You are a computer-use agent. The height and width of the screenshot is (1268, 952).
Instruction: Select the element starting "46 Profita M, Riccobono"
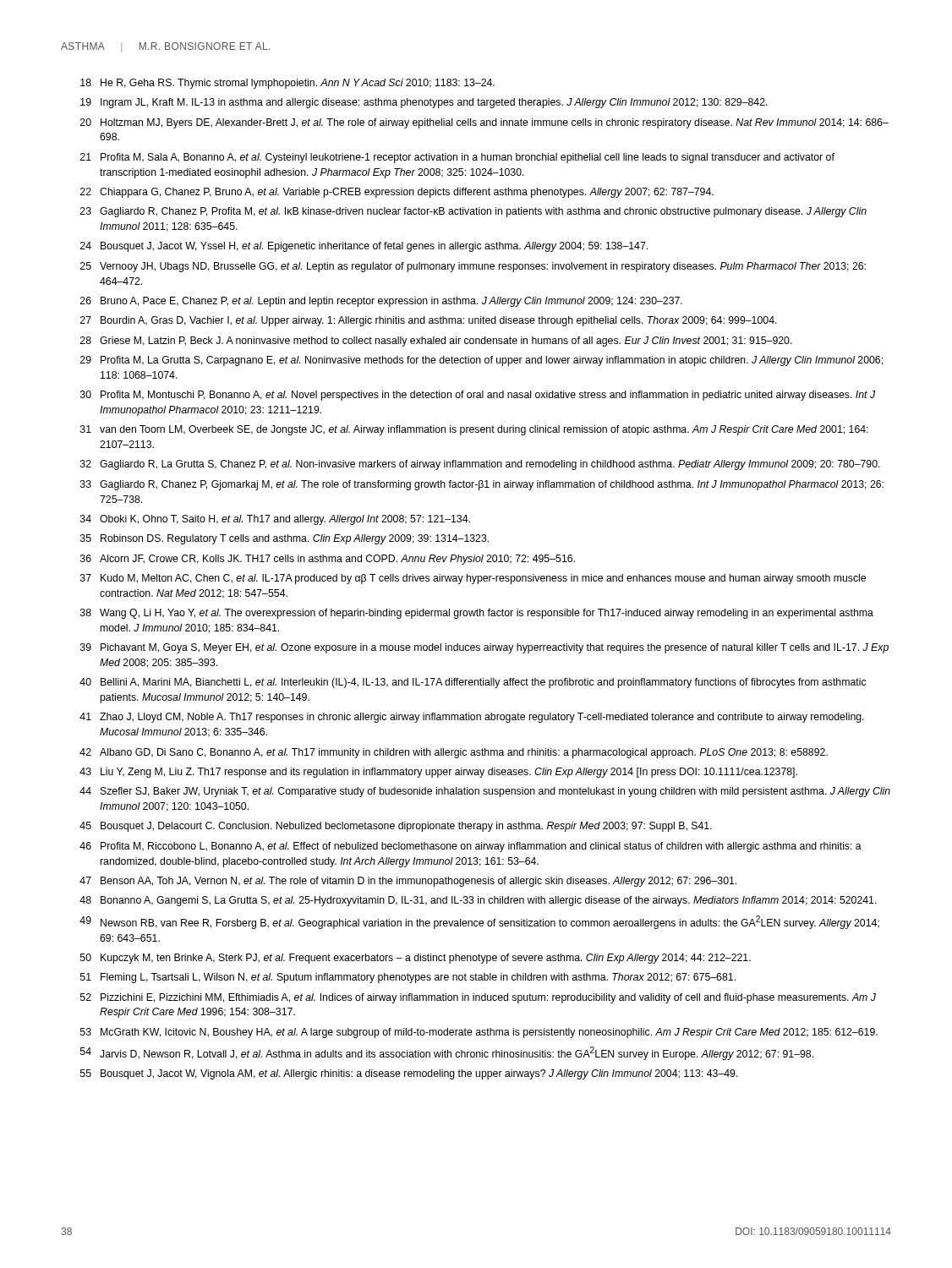coord(476,854)
